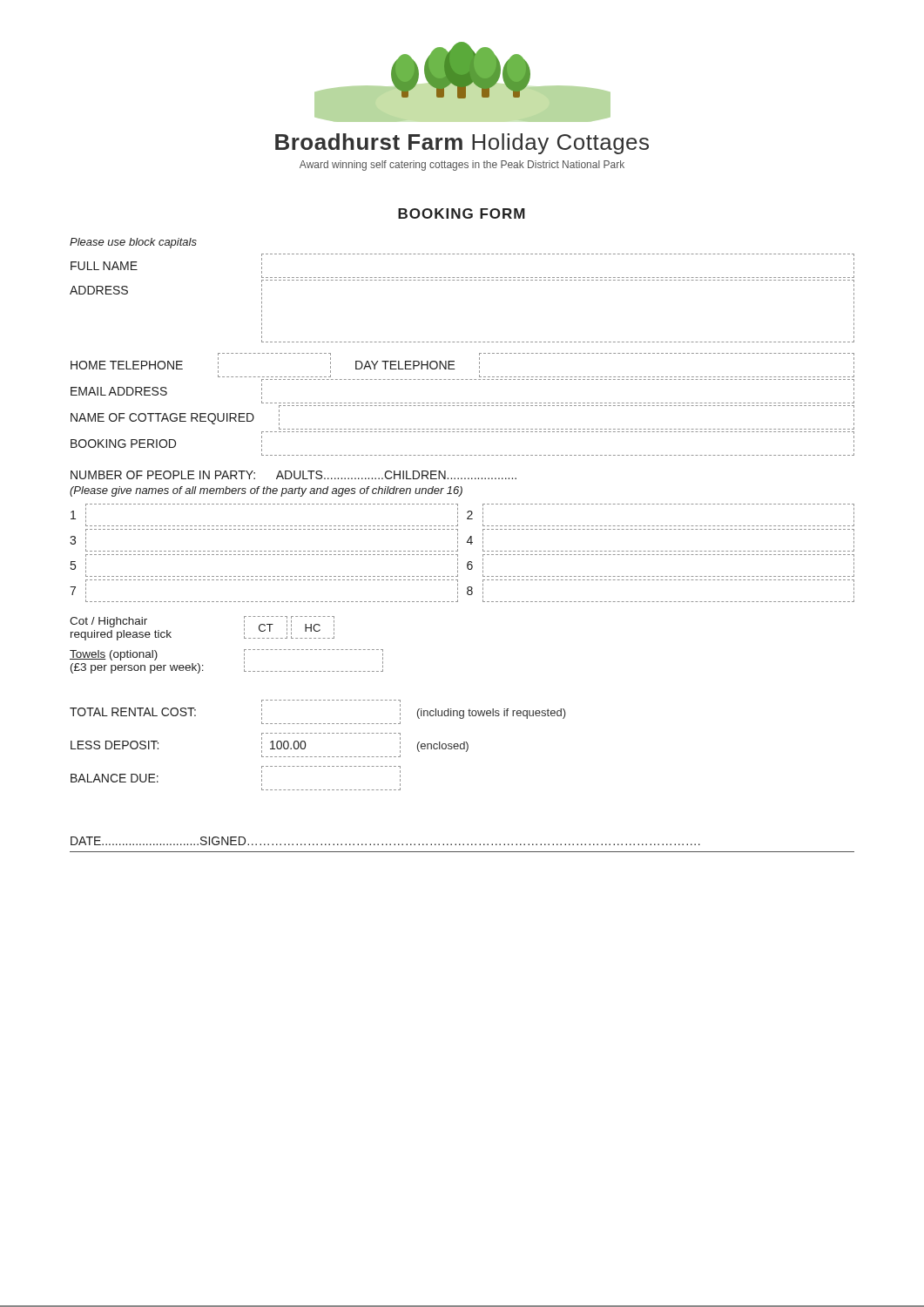Where does it say "EMAIL ADDRESS"?

pyautogui.click(x=462, y=391)
